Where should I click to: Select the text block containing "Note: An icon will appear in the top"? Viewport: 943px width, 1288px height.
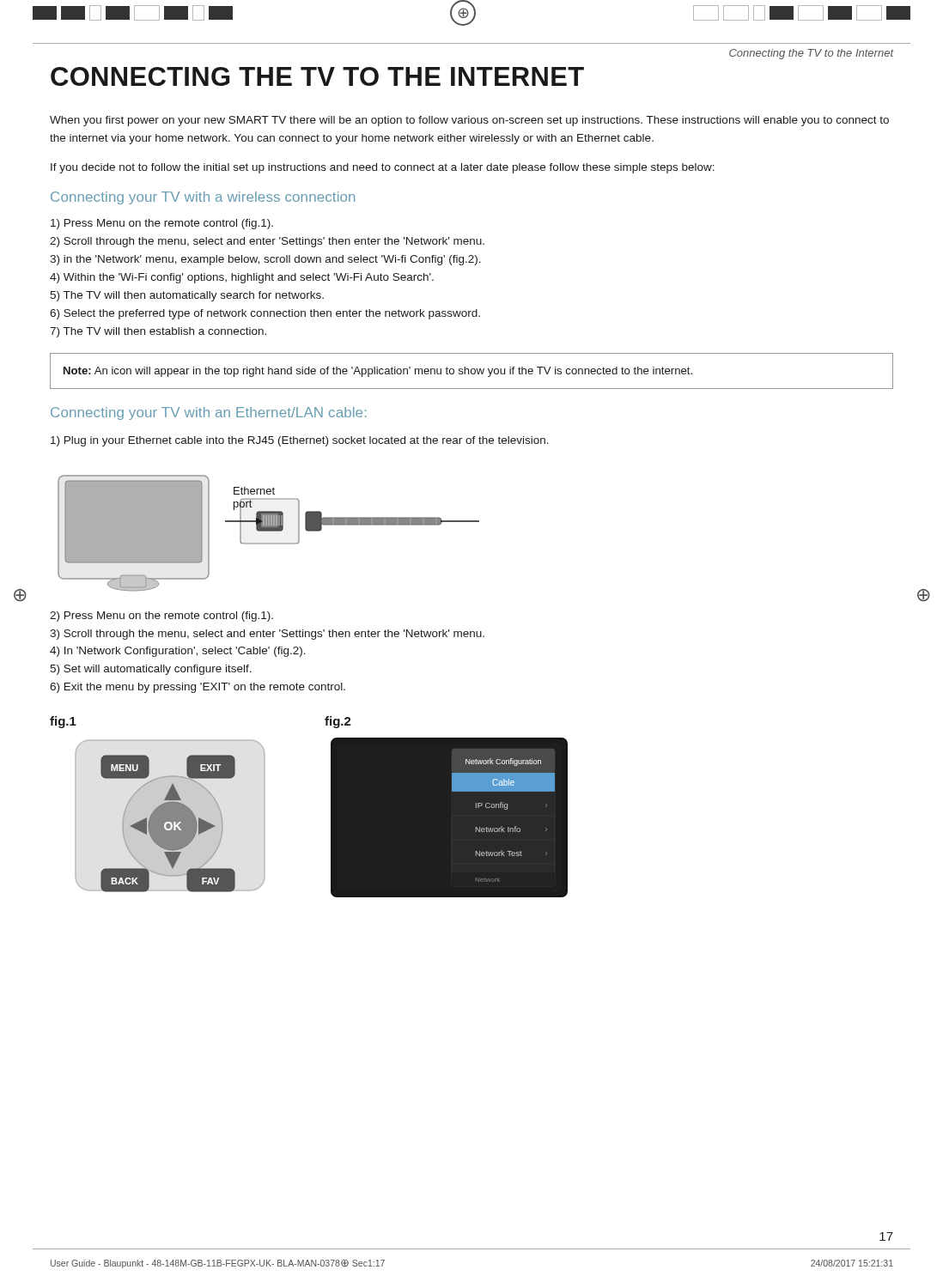378,370
